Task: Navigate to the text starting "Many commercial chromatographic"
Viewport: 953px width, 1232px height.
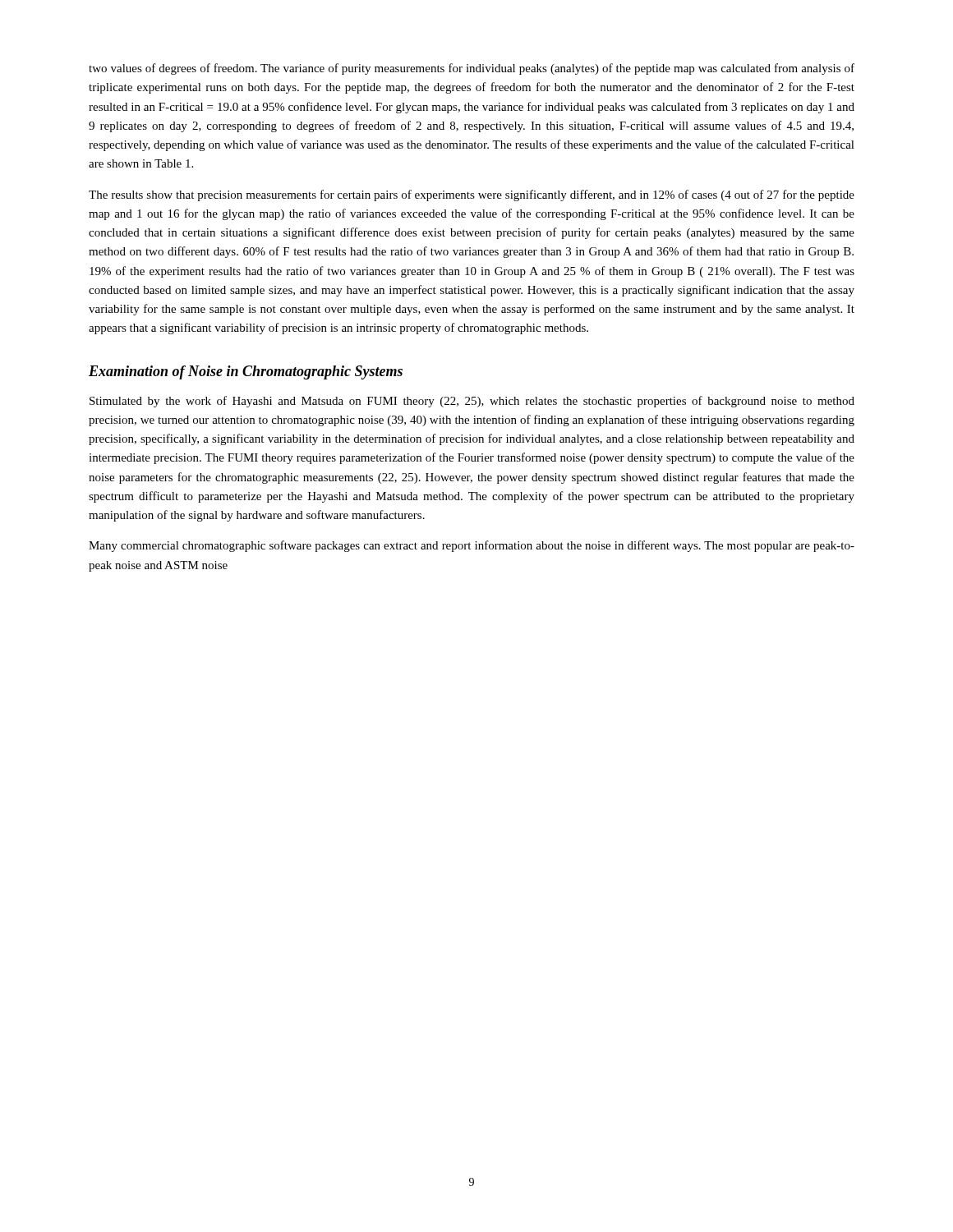Action: tap(472, 556)
